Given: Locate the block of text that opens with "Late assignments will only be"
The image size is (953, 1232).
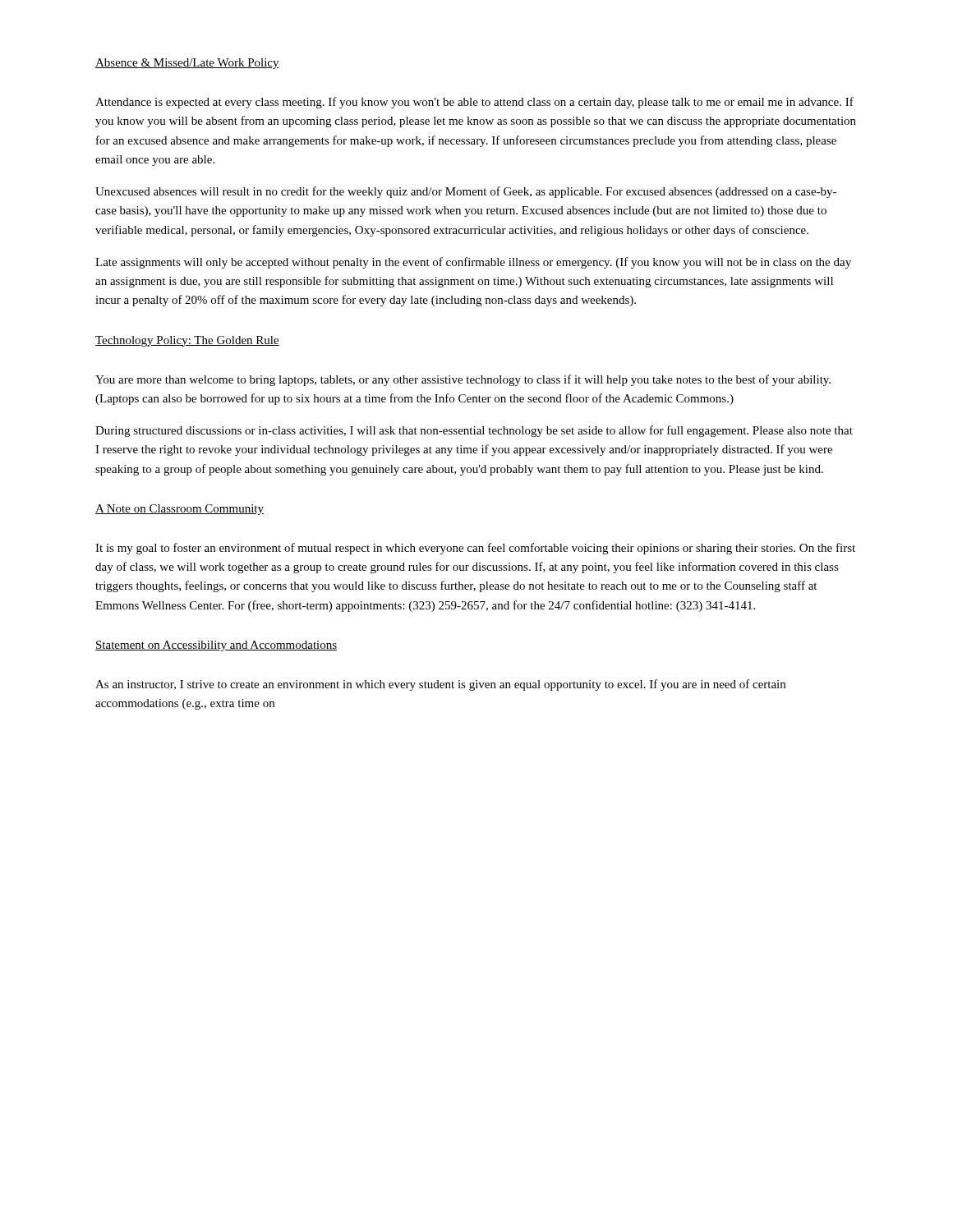Looking at the screenshot, I should click(473, 281).
